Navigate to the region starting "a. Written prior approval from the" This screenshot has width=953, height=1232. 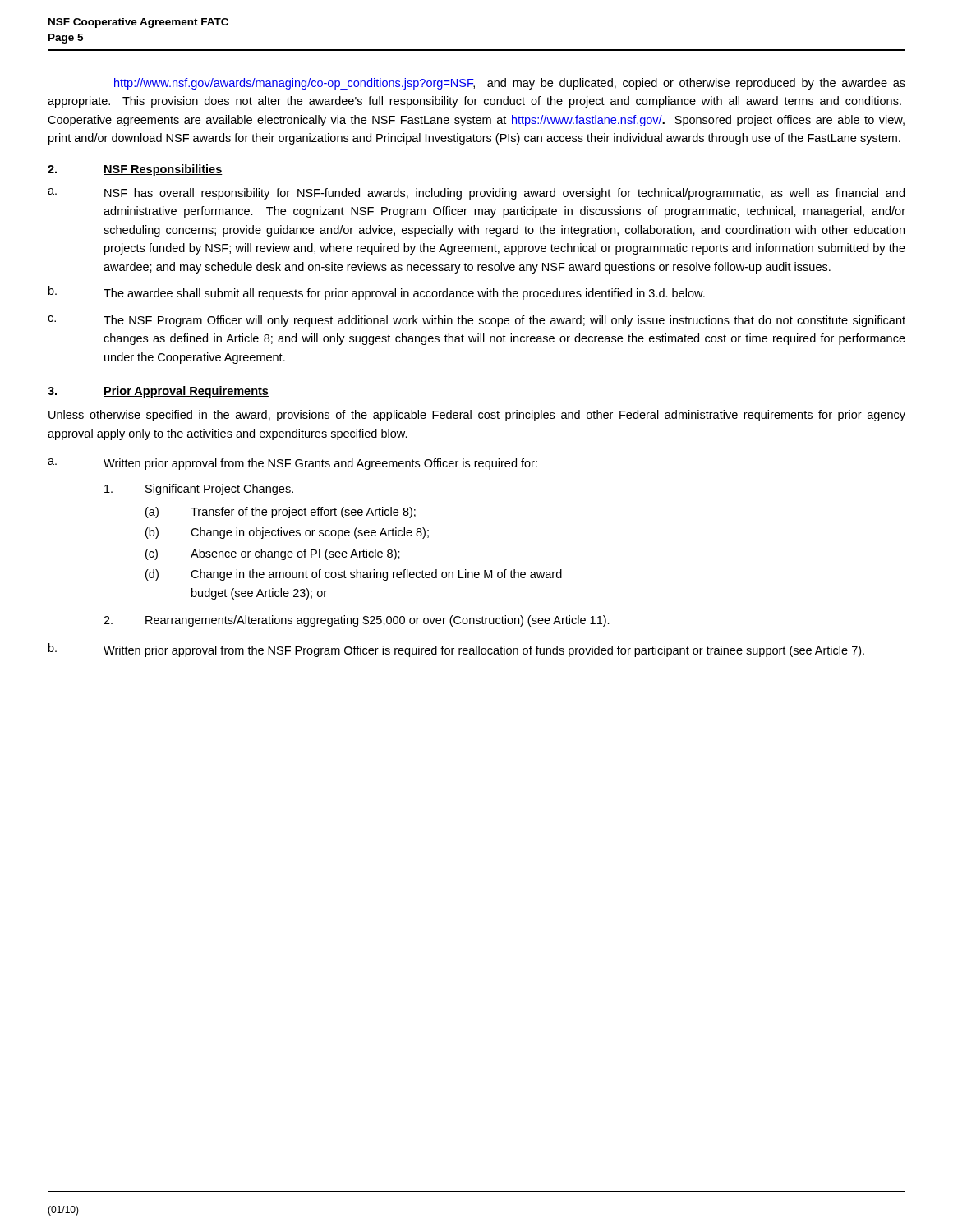[292, 464]
